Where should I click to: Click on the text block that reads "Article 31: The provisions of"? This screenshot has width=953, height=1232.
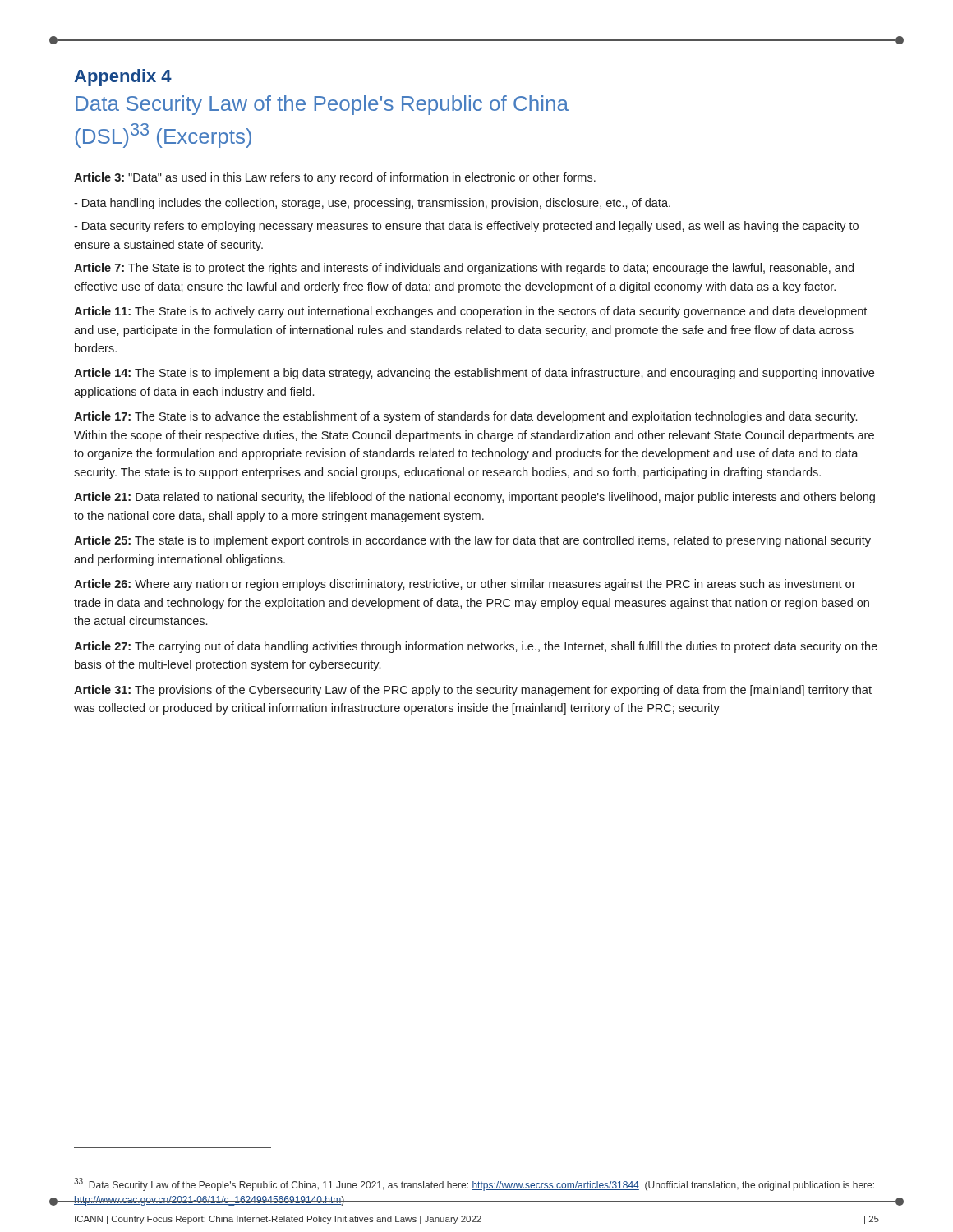pyautogui.click(x=473, y=699)
